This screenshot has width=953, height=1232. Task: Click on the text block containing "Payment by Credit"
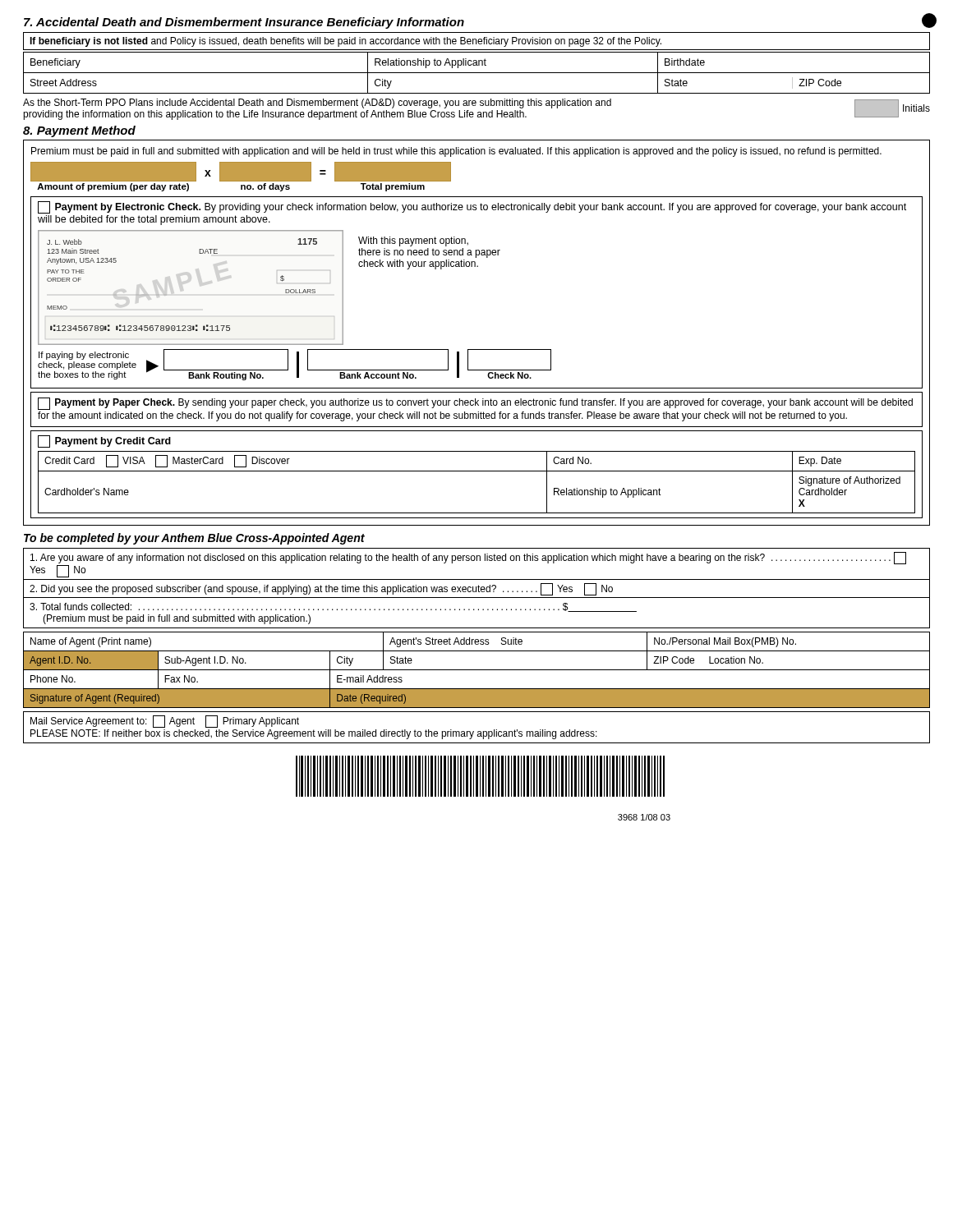104,441
